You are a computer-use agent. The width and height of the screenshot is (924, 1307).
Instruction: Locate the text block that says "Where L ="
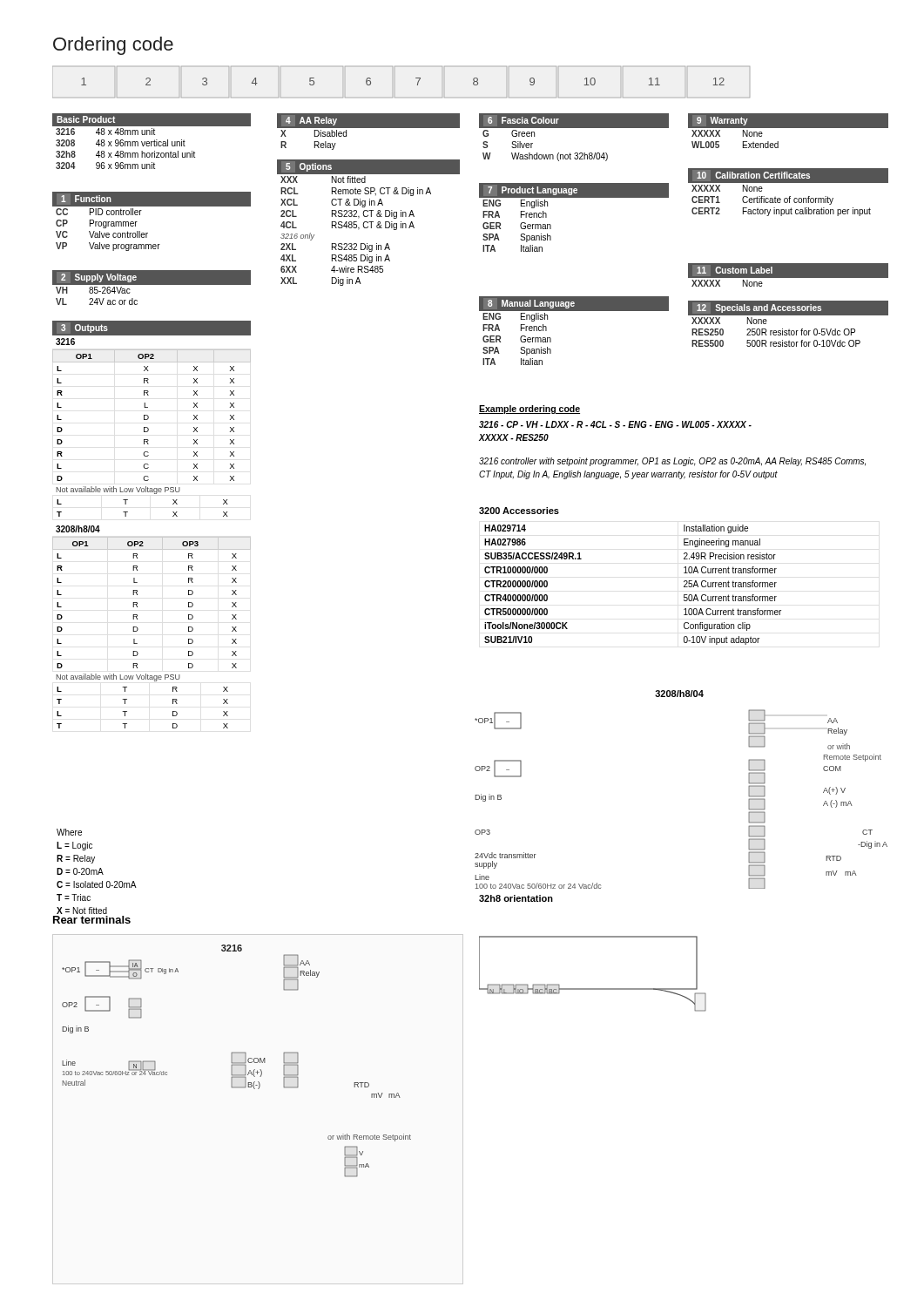(x=96, y=872)
